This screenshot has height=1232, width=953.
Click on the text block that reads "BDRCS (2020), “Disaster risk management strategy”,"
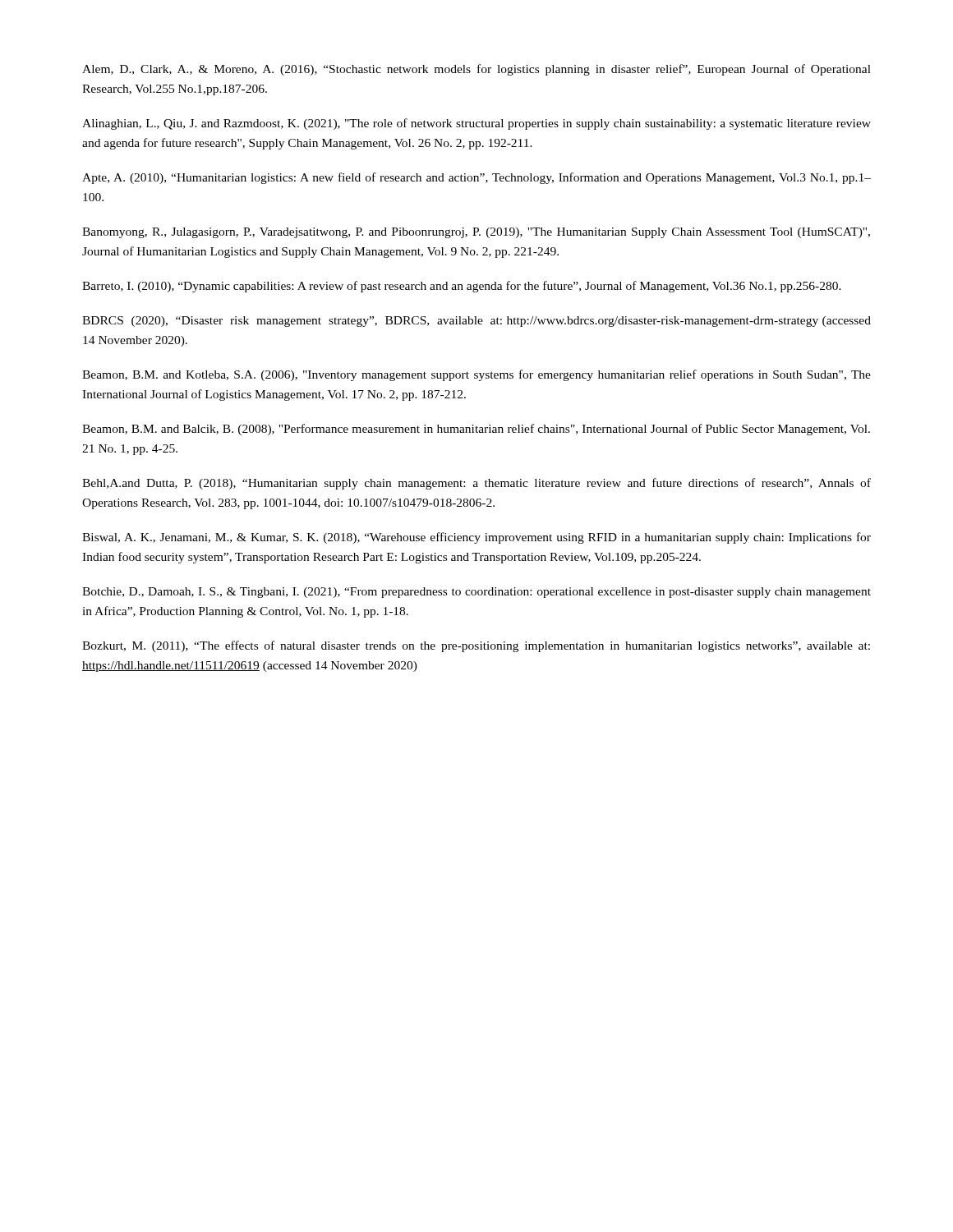click(x=476, y=330)
